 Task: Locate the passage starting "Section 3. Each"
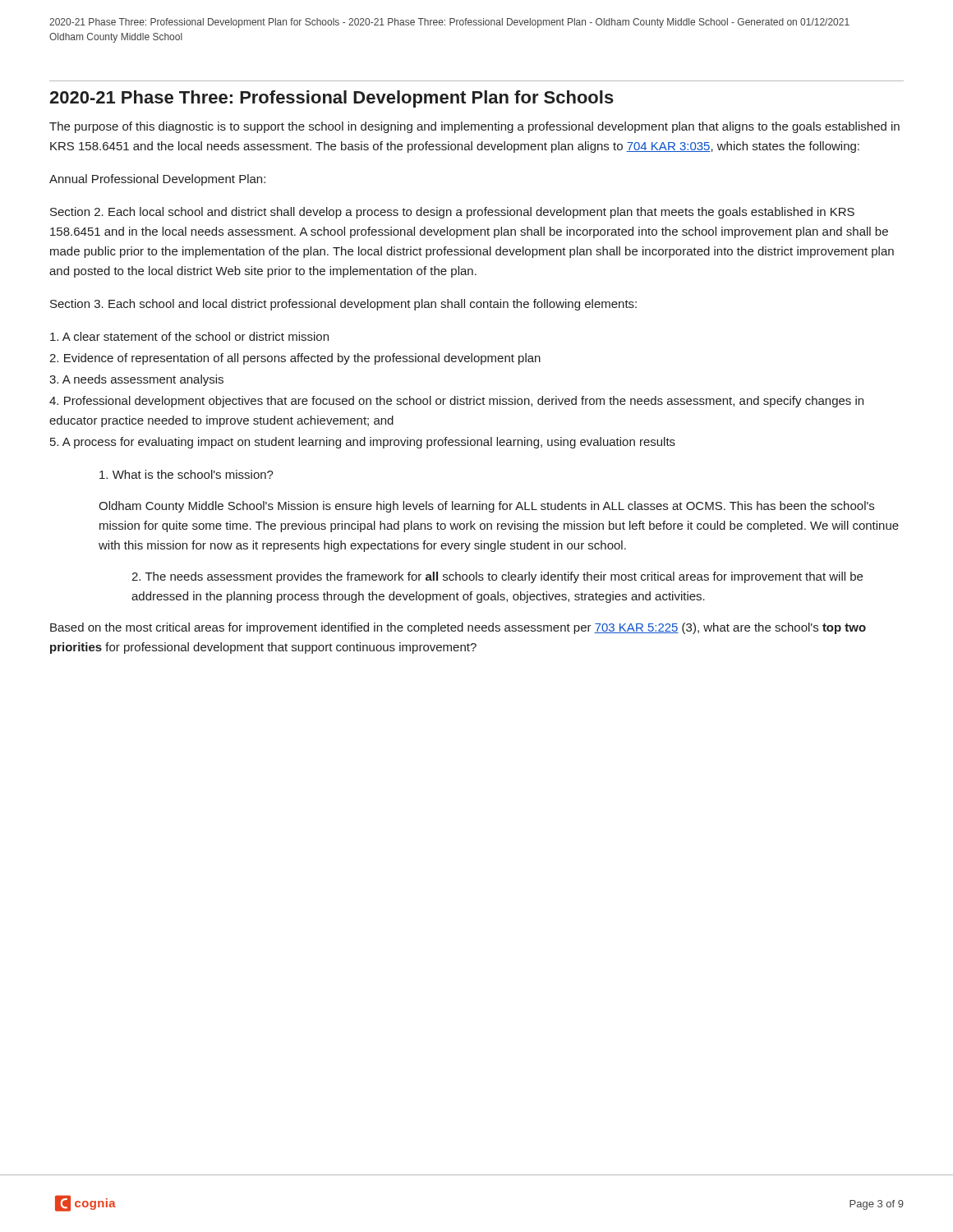coord(344,303)
